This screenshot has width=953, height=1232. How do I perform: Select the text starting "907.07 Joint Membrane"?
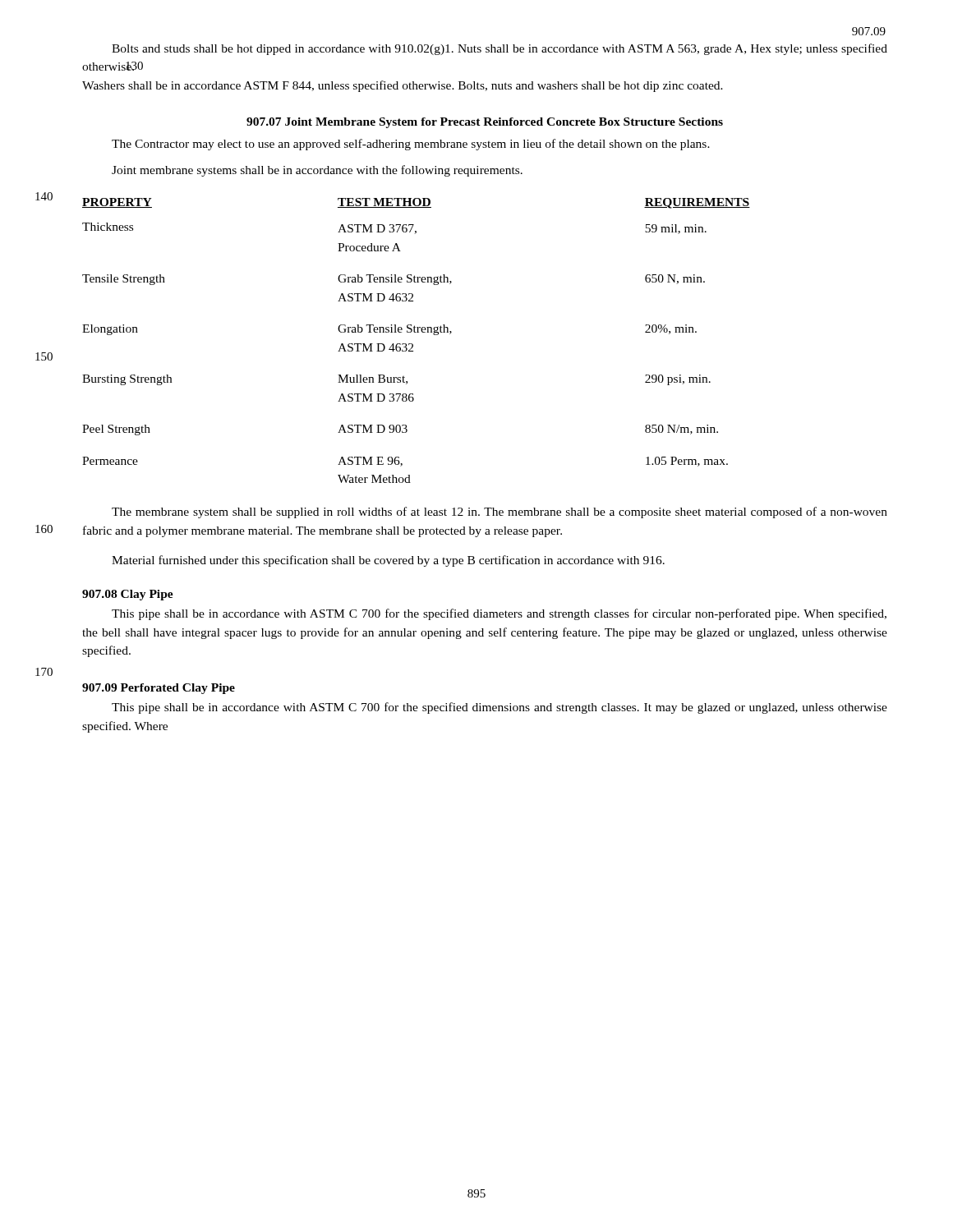pos(485,121)
